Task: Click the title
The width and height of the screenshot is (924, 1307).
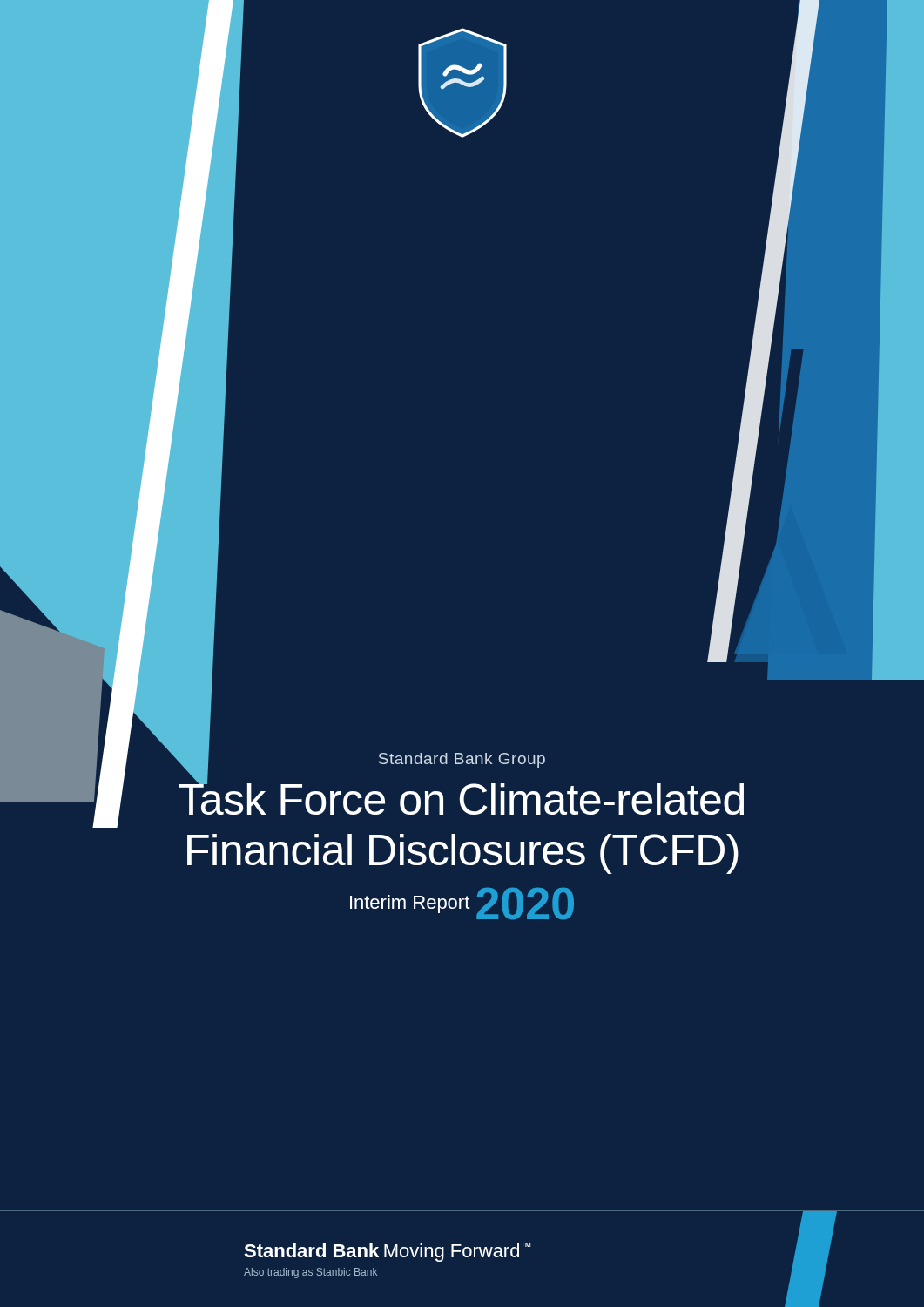Action: pos(462,825)
